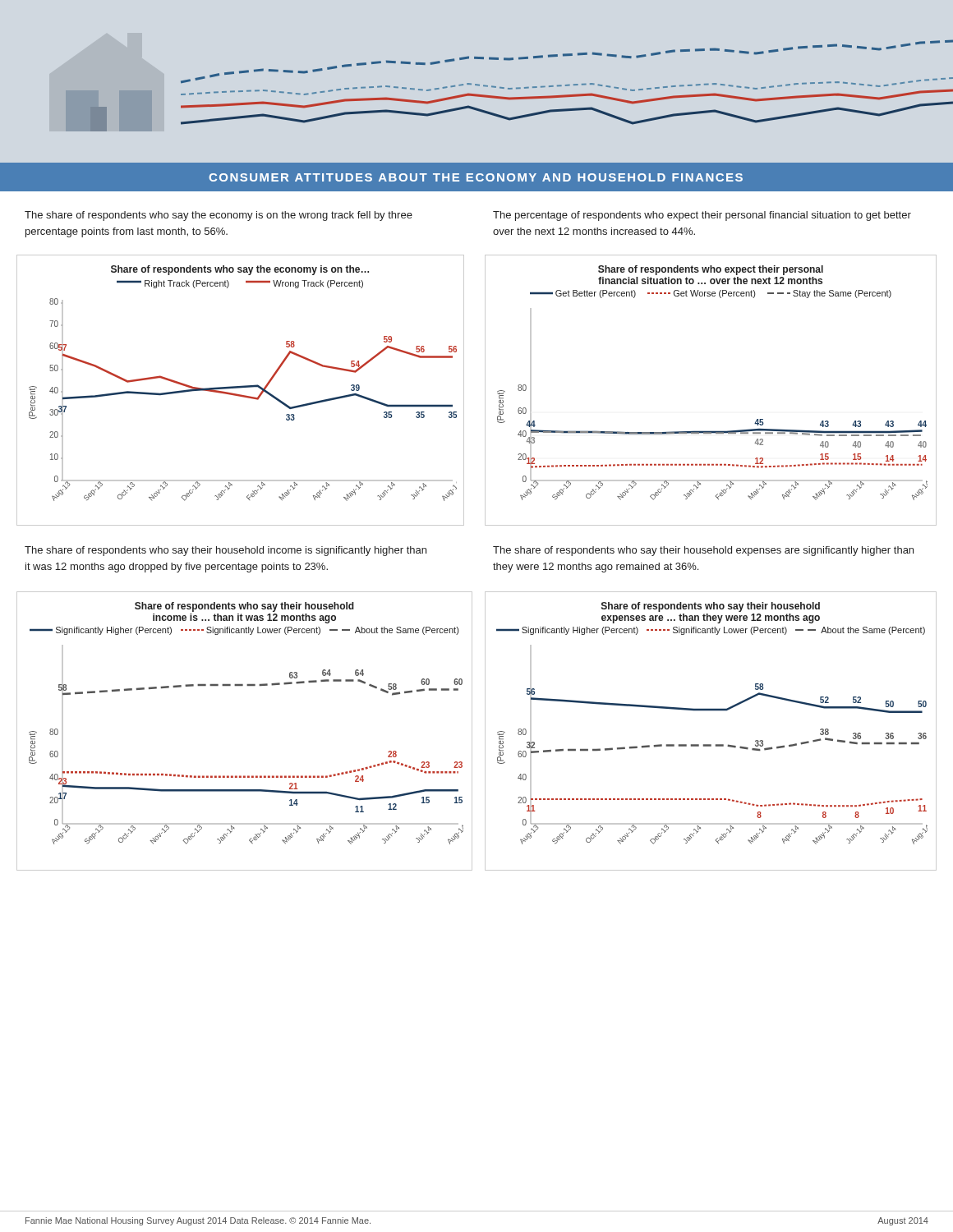Find the block starting "CONSUMER ATTITUDES ABOUT THE ECONOMY AND HOUSEHOLD"
This screenshot has width=953, height=1232.
tap(476, 177)
